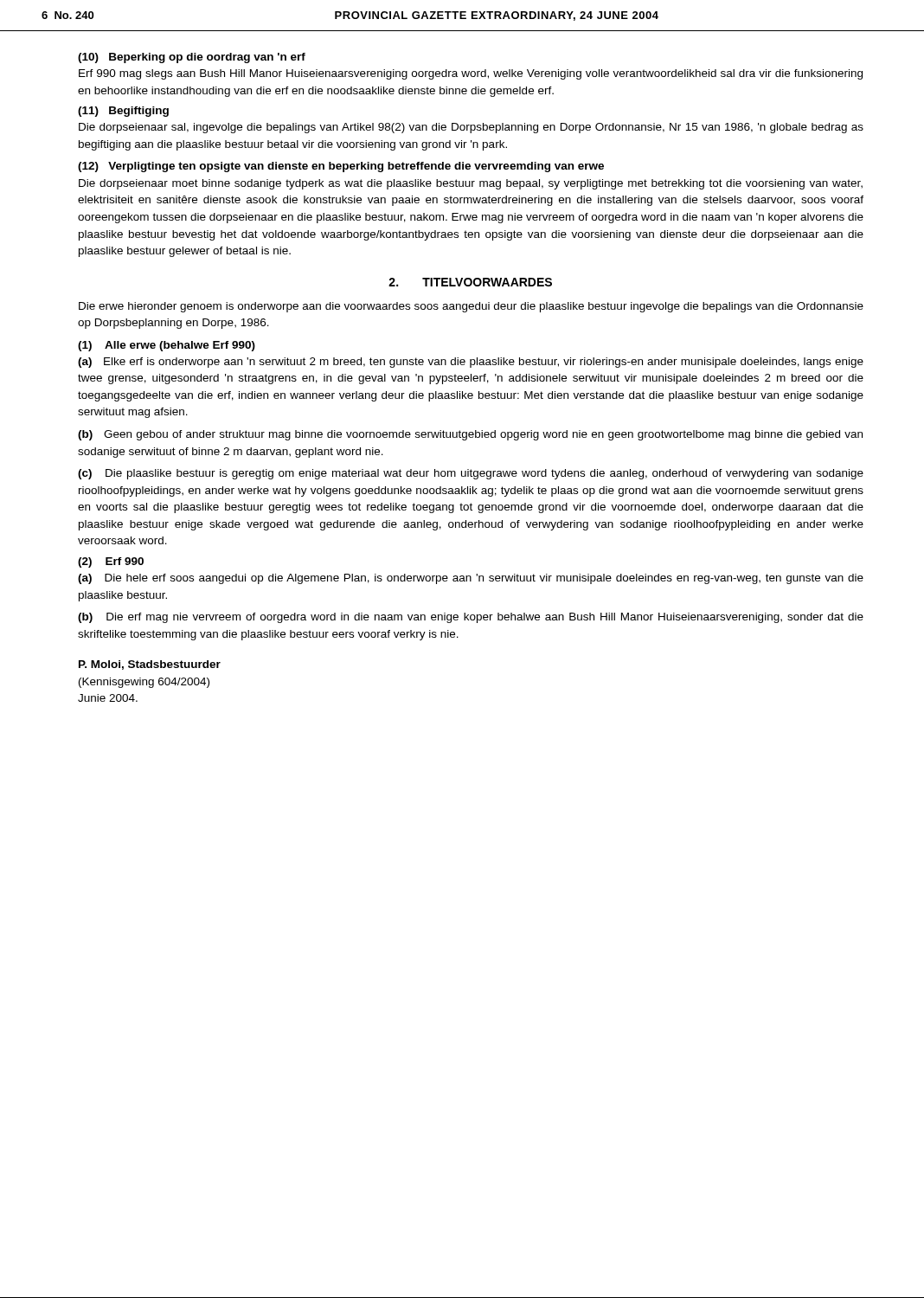This screenshot has height=1298, width=924.
Task: Find the section header on this page that starts "(1) Alle erwe (behalwe"
Action: tap(167, 345)
